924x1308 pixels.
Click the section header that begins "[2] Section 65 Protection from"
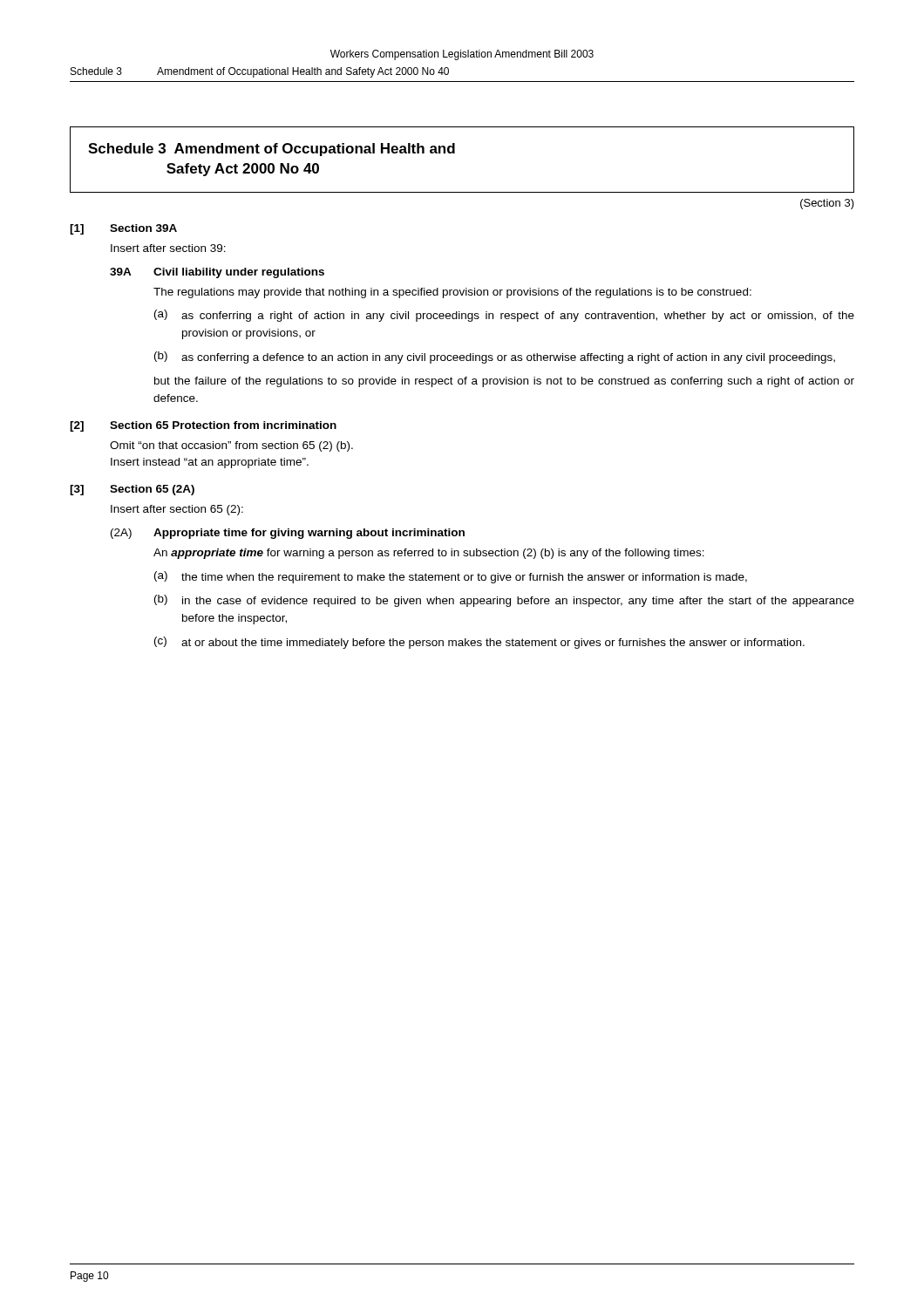(203, 425)
